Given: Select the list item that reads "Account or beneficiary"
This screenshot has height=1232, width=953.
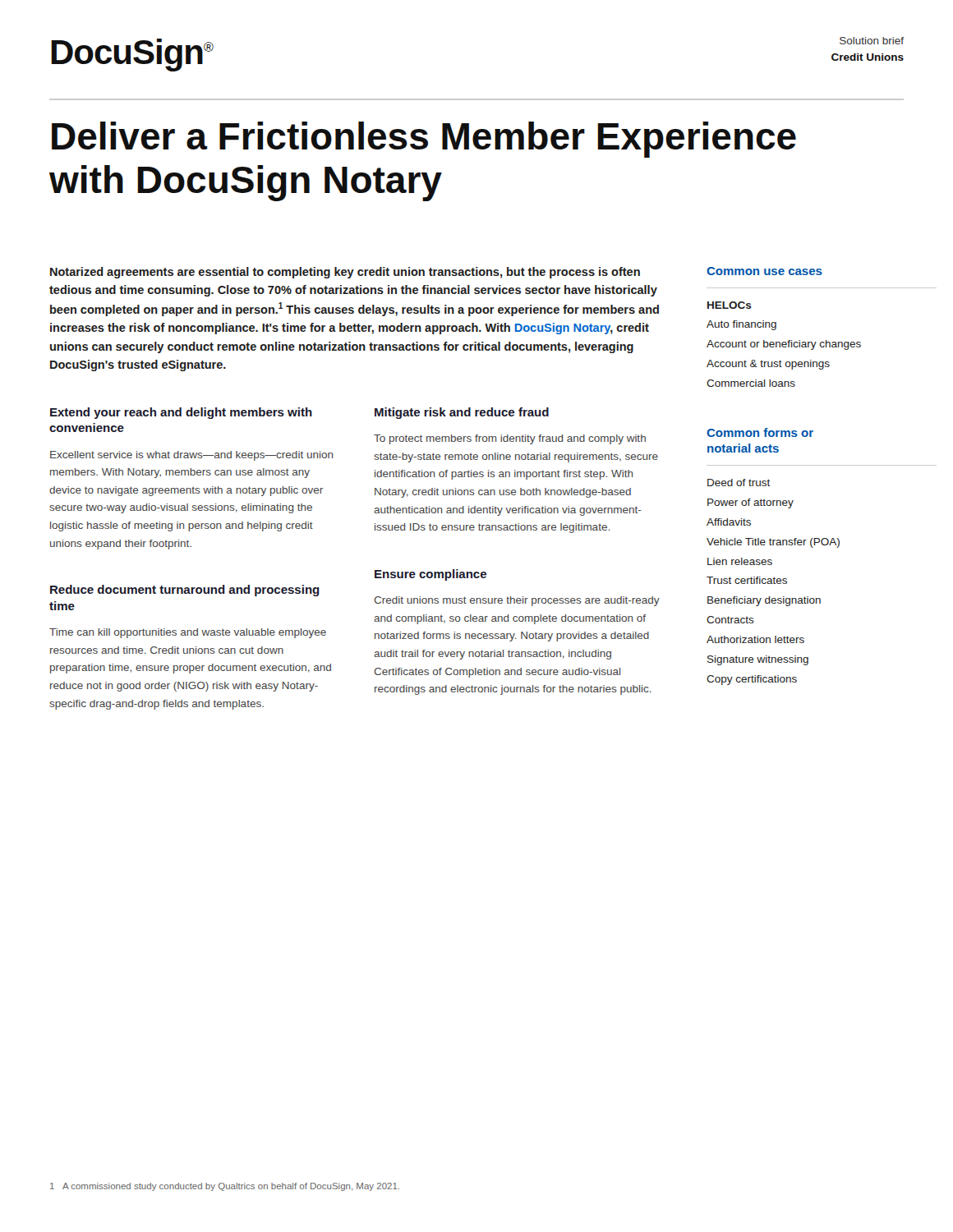Looking at the screenshot, I should point(784,344).
